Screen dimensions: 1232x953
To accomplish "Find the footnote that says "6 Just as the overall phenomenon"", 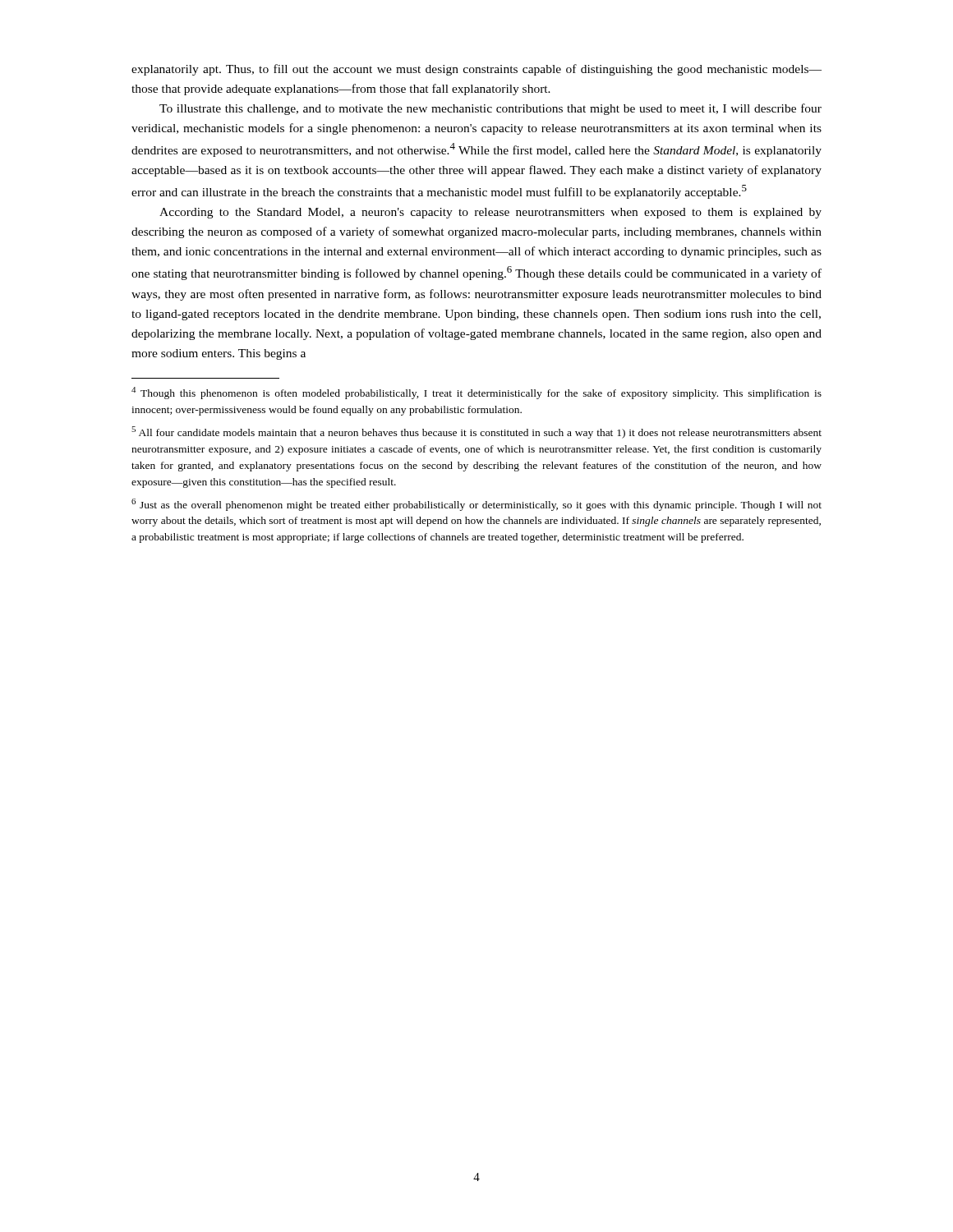I will click(476, 520).
